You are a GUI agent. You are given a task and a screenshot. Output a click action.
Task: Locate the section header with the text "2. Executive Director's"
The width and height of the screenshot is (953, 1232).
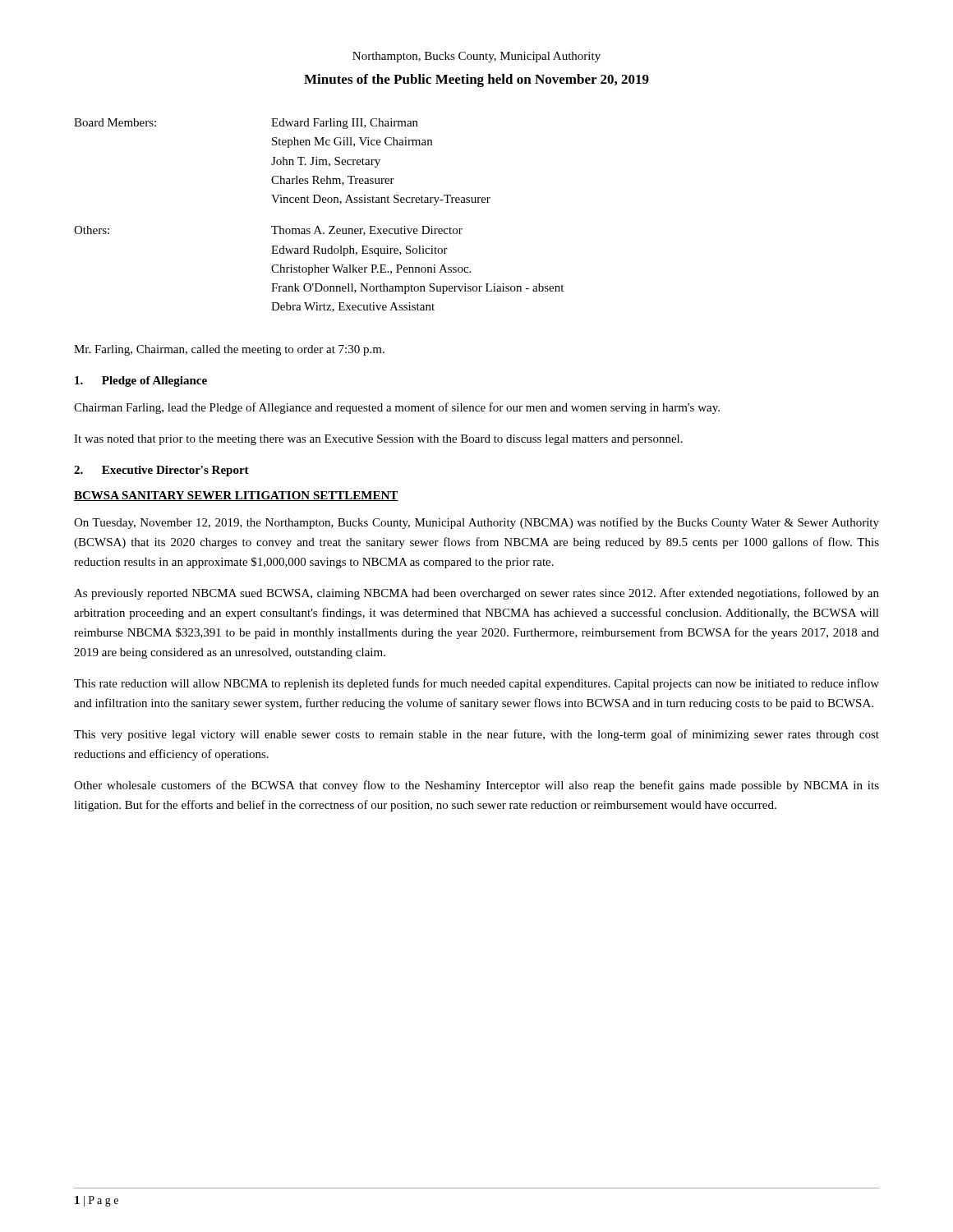[x=161, y=469]
